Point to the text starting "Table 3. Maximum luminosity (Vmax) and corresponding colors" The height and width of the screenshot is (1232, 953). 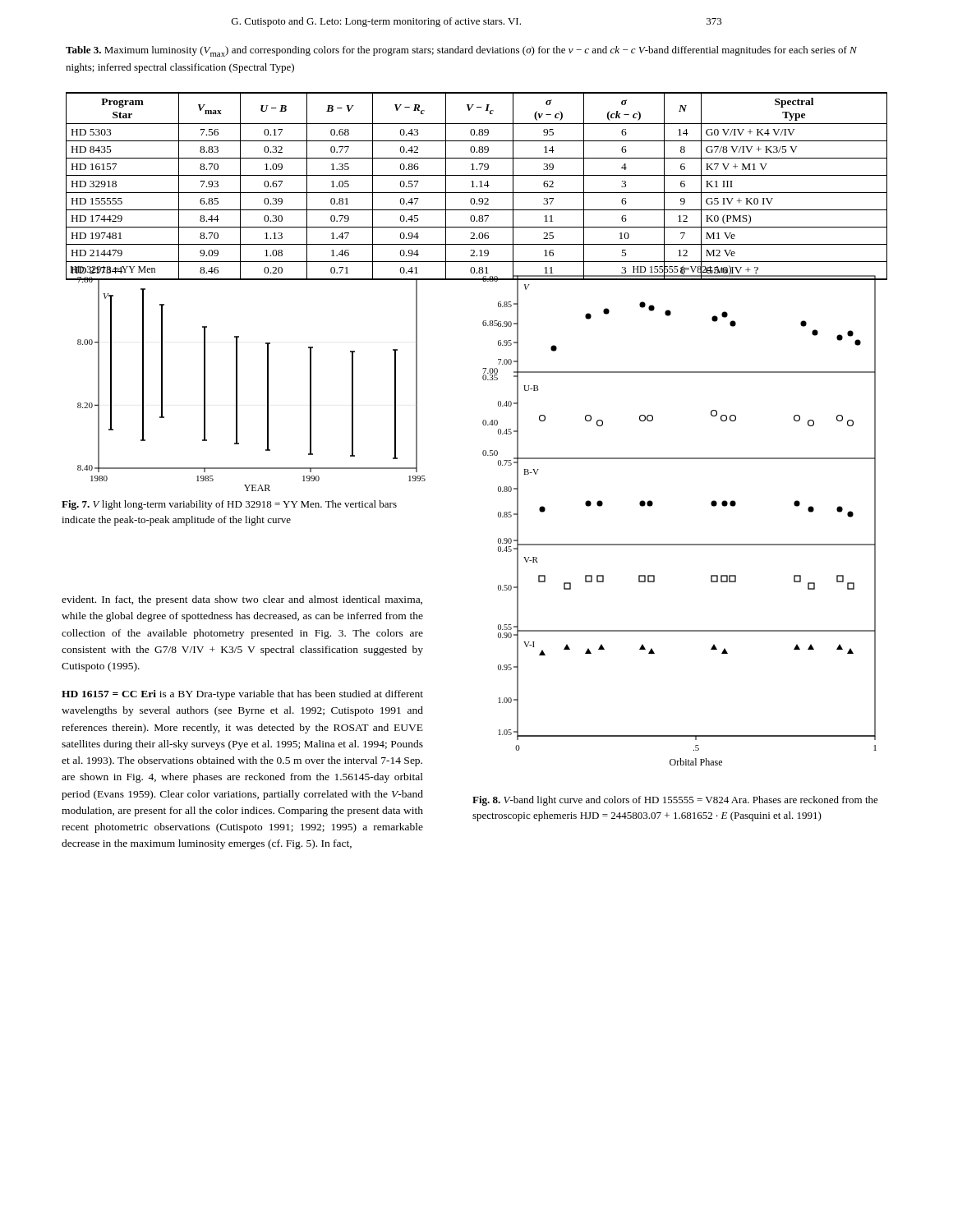(461, 58)
